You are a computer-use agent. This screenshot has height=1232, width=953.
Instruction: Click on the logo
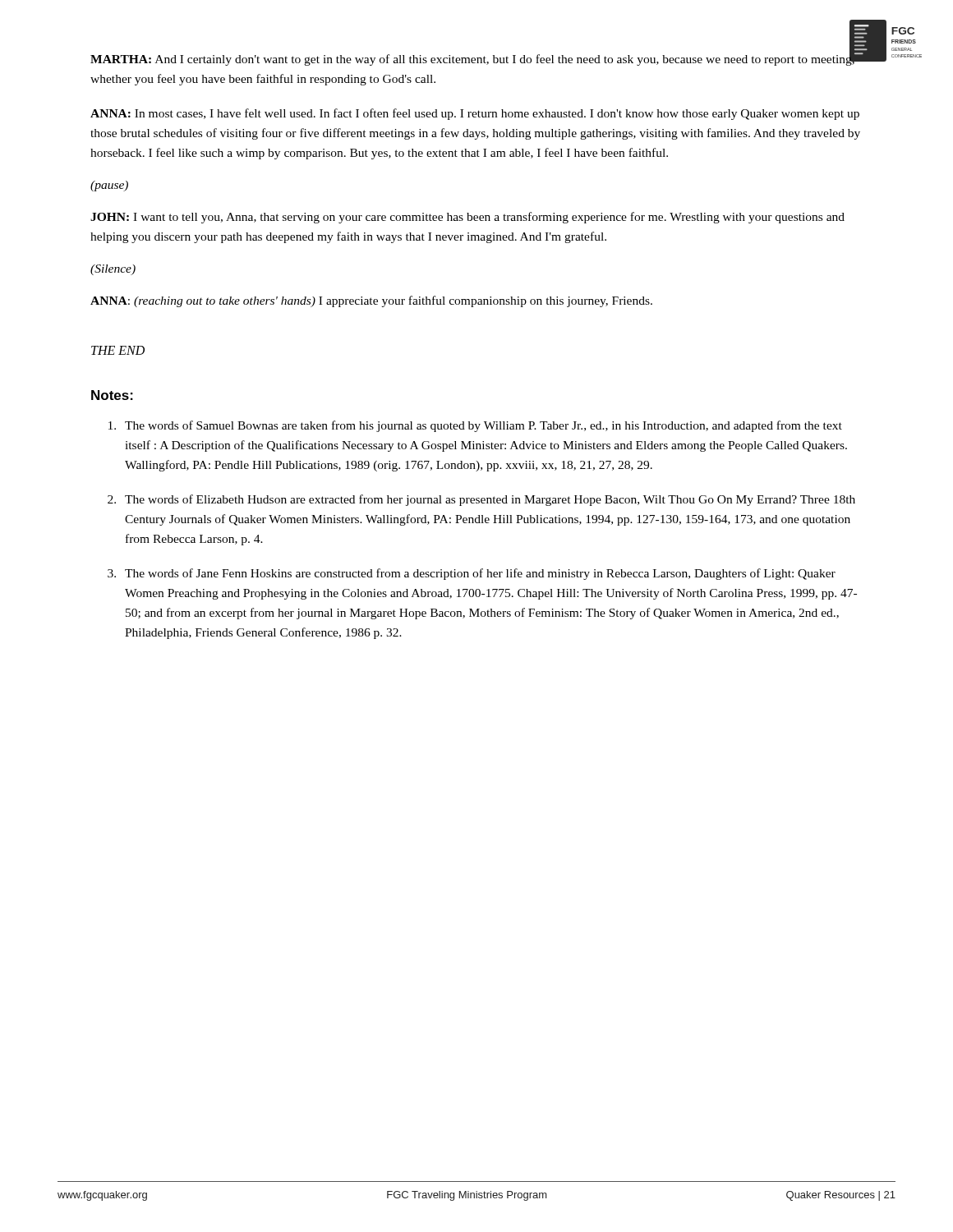(x=886, y=42)
